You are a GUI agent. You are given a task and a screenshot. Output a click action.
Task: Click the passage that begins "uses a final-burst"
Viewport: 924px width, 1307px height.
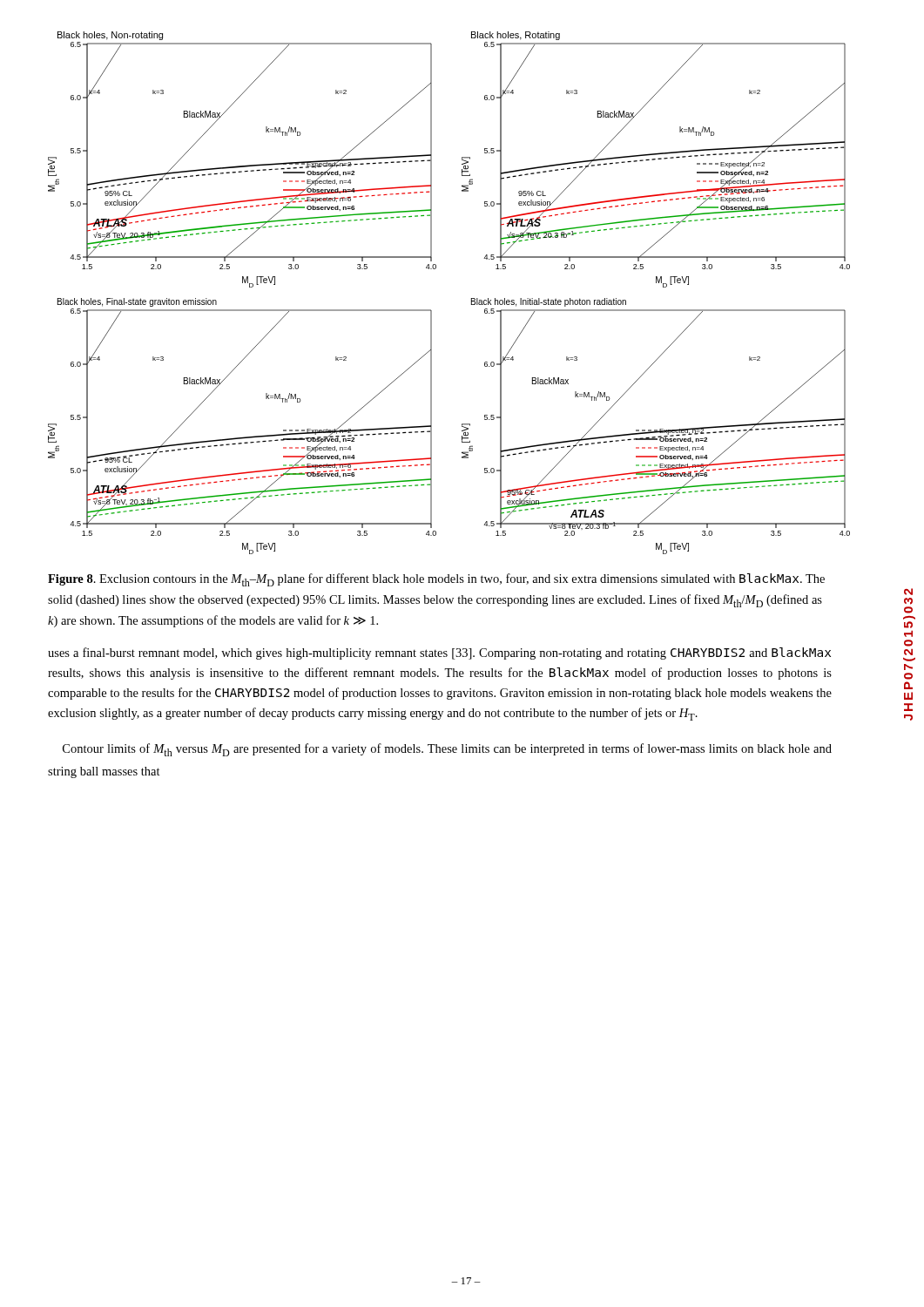440,684
